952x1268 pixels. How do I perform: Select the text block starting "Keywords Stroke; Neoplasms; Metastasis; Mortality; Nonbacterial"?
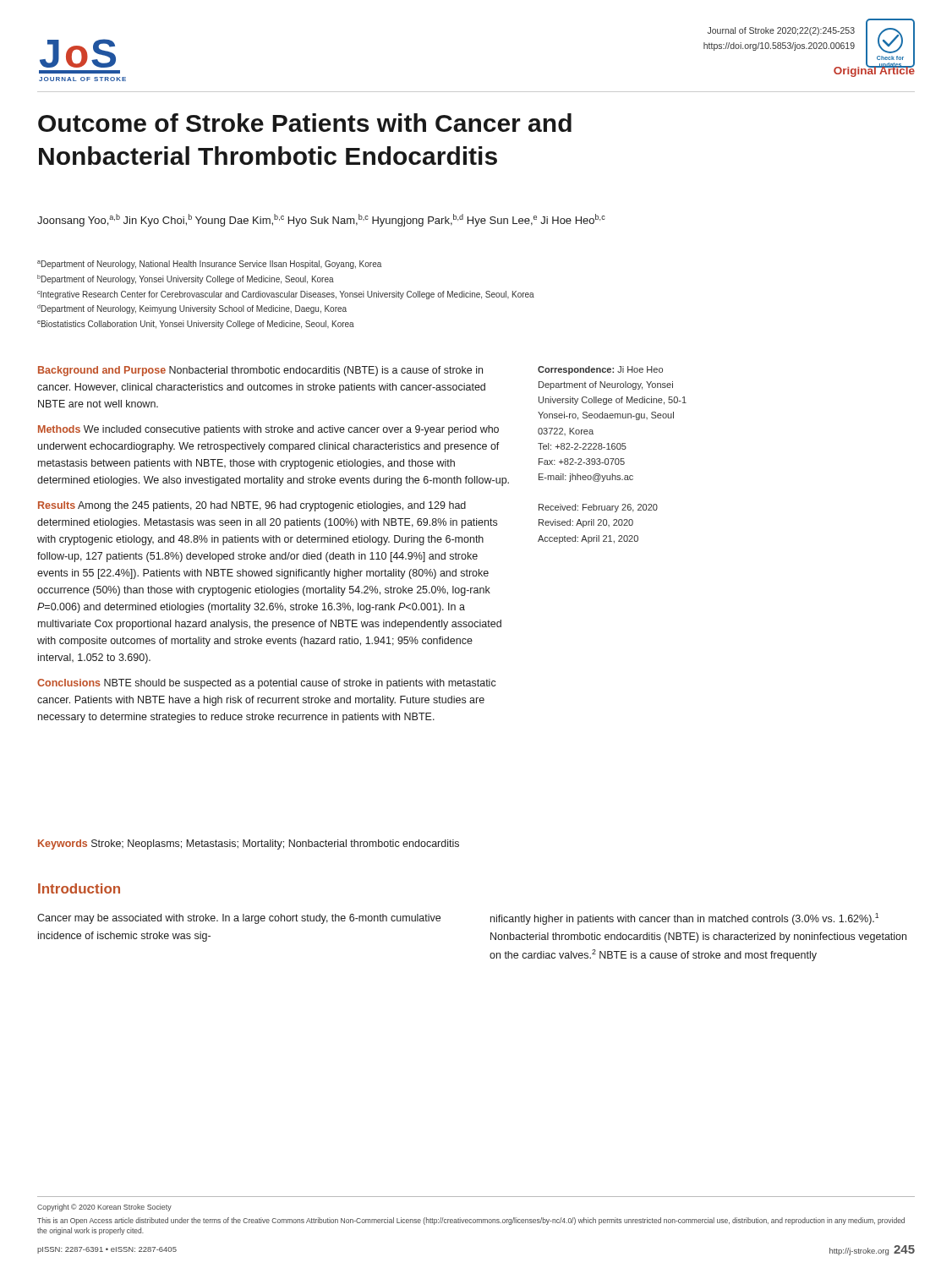click(248, 844)
